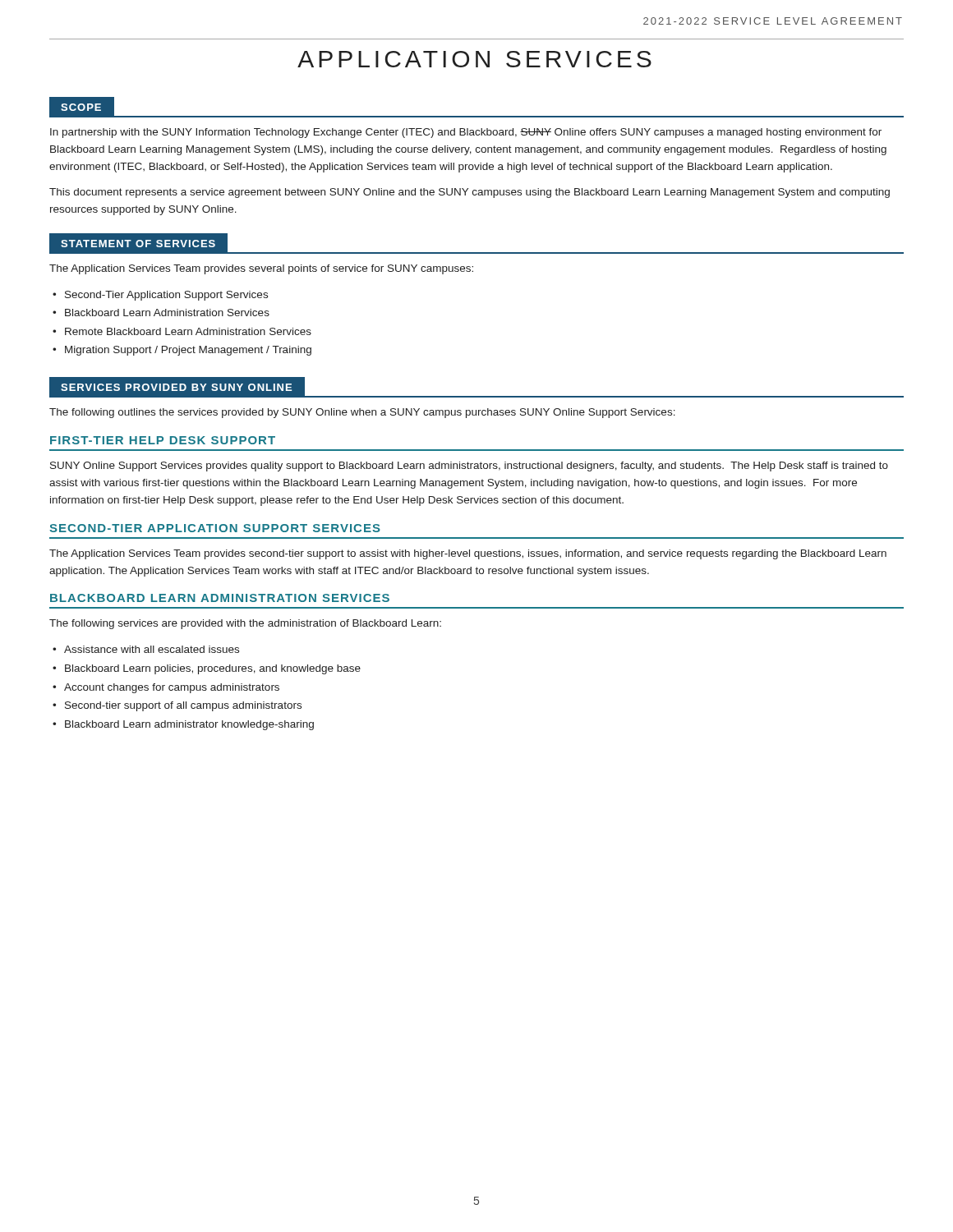Select the element starting "Second-Tier Application Support Services"

tap(166, 294)
